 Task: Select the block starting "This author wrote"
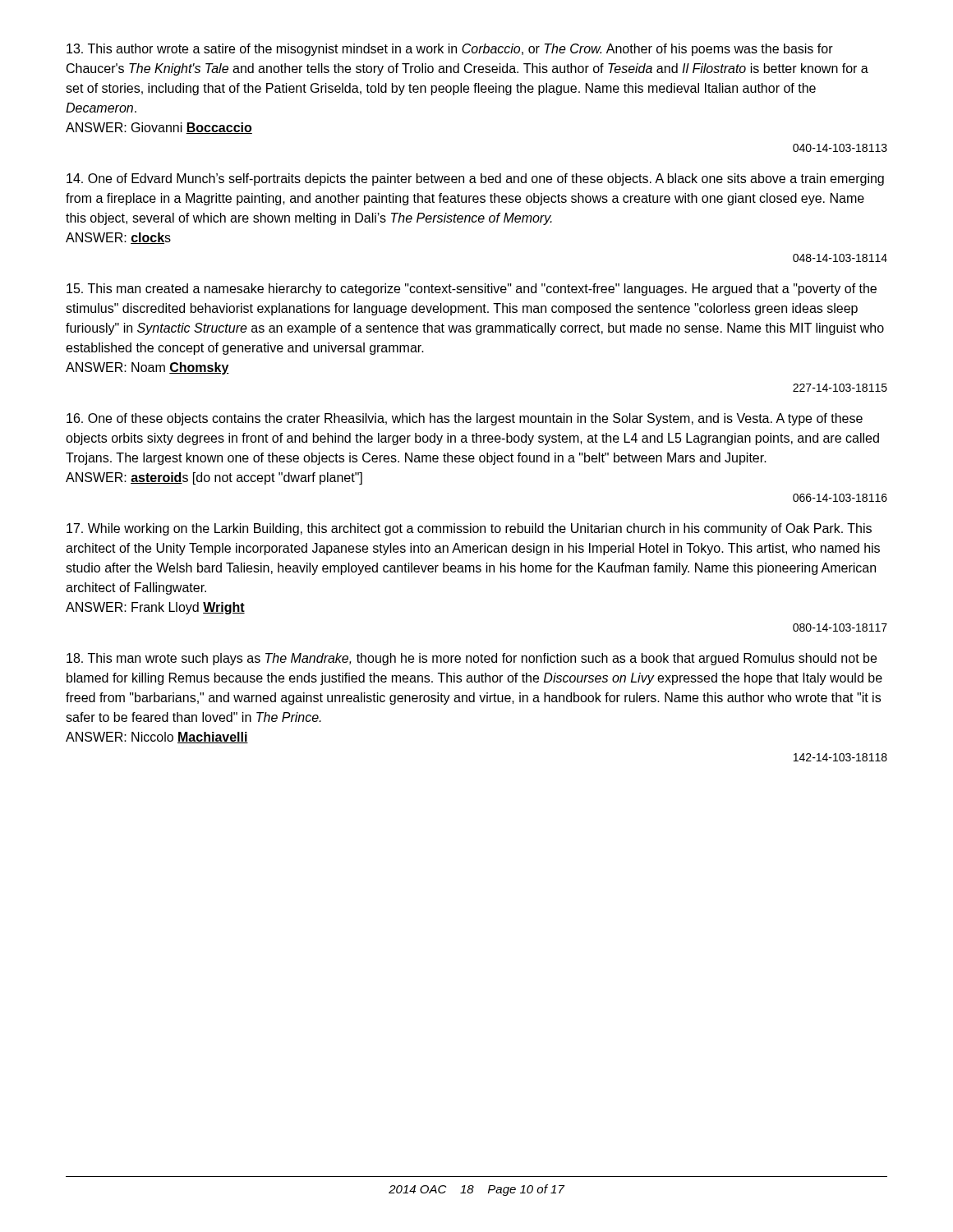pyautogui.click(x=476, y=89)
